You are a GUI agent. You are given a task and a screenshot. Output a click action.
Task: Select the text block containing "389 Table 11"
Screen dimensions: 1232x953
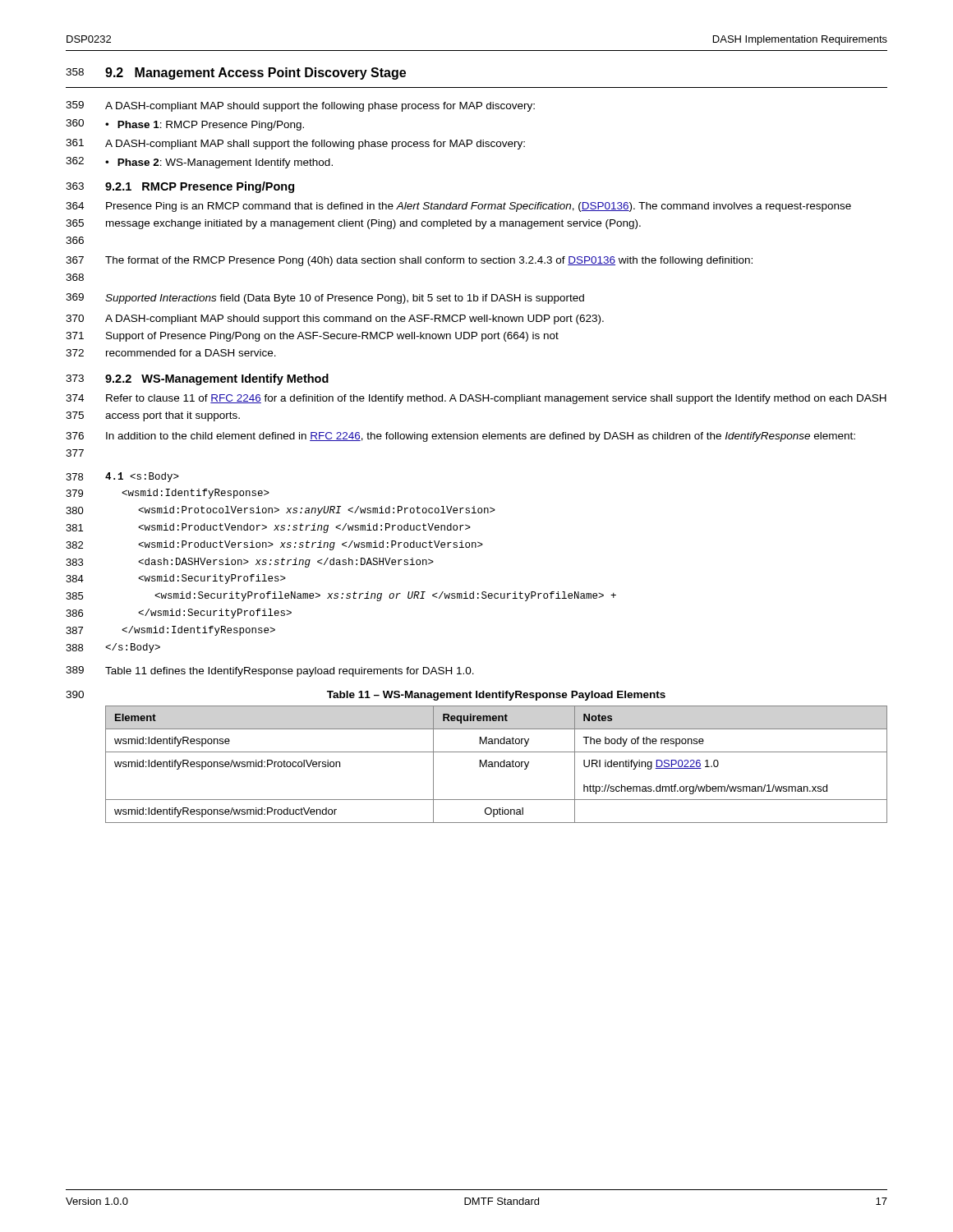pyautogui.click(x=476, y=672)
